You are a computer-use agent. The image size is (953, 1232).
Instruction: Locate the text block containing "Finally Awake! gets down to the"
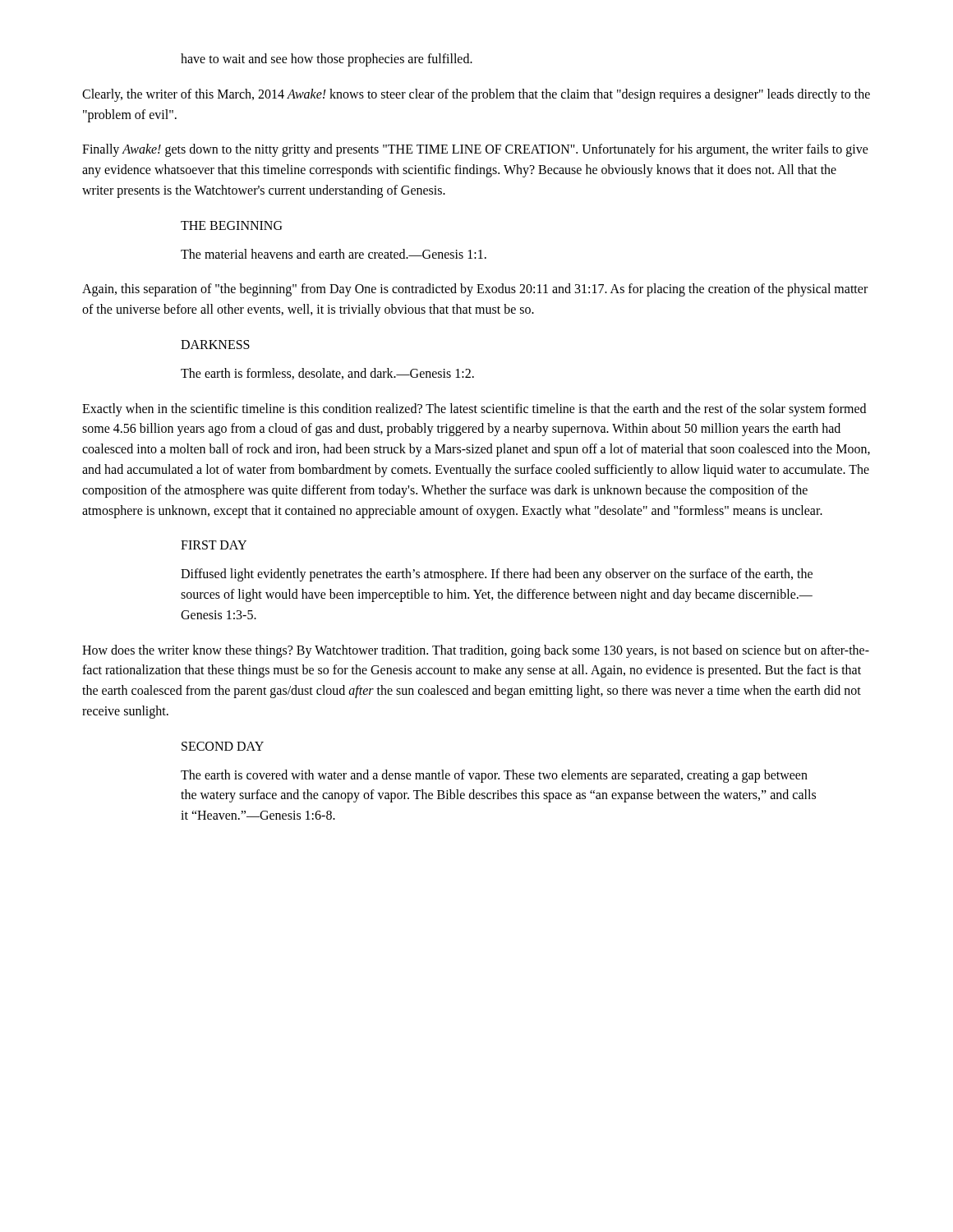[475, 170]
